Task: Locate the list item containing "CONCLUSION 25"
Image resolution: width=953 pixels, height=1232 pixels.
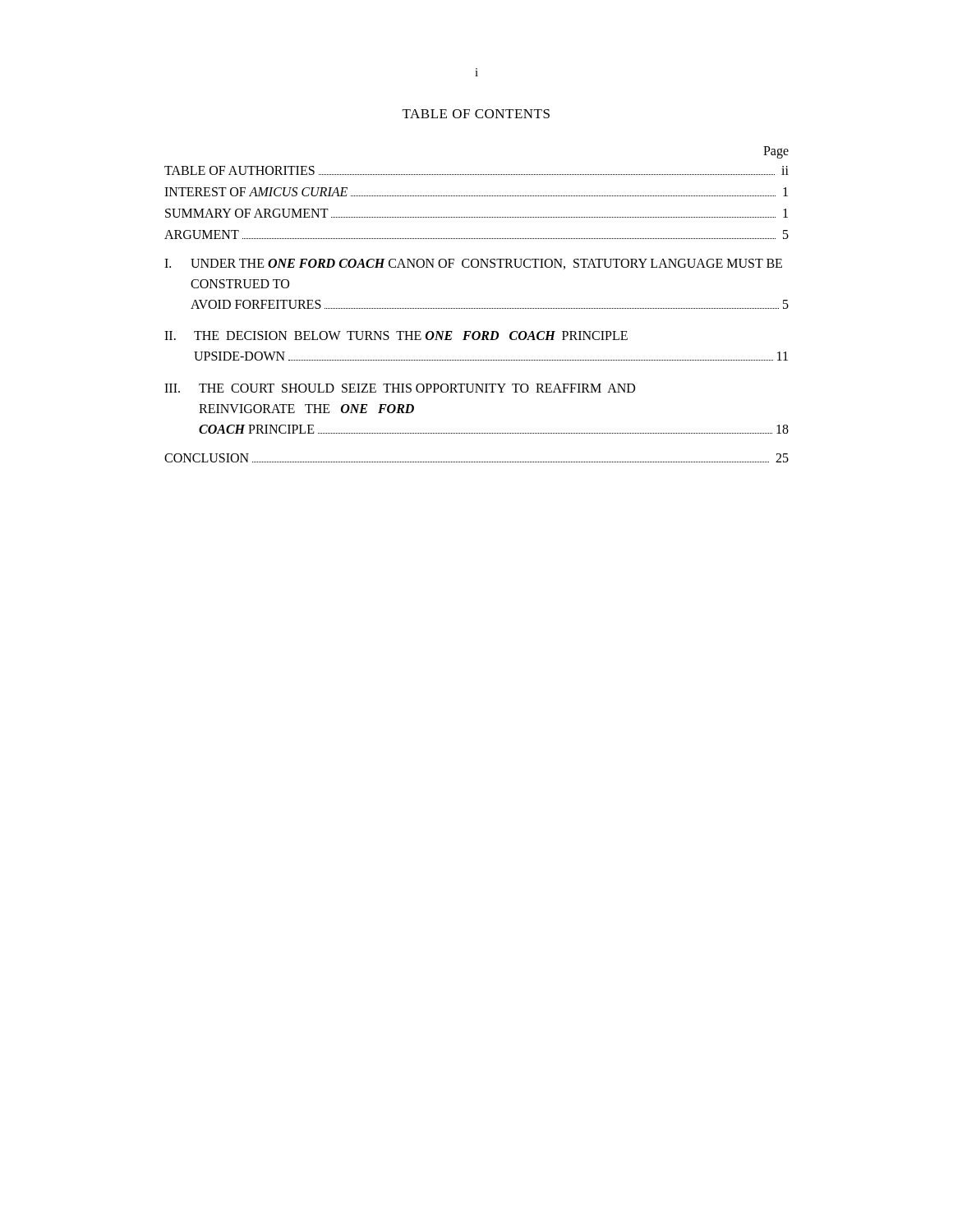Action: 476,459
